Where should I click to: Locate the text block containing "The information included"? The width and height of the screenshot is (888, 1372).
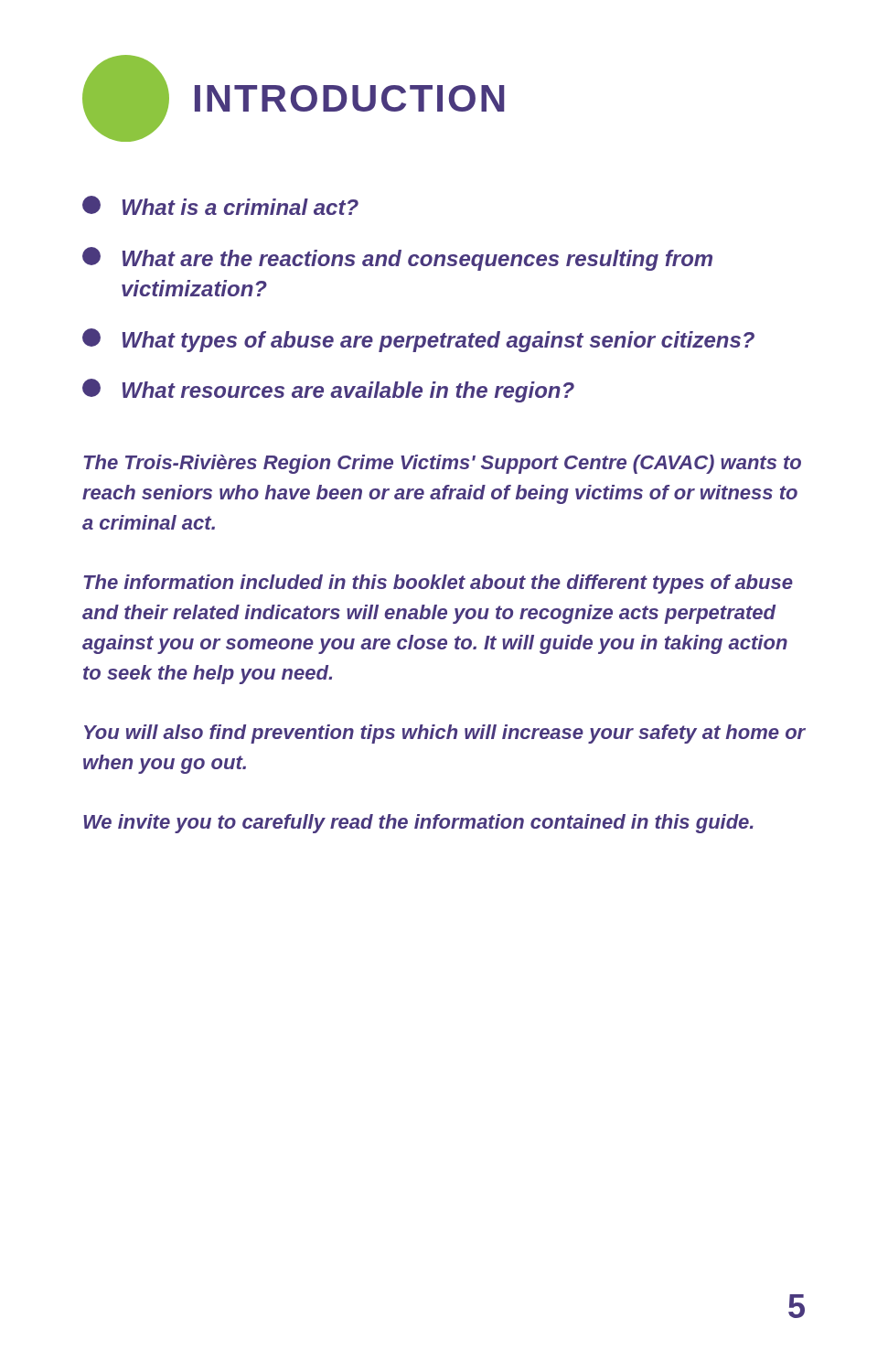438,627
